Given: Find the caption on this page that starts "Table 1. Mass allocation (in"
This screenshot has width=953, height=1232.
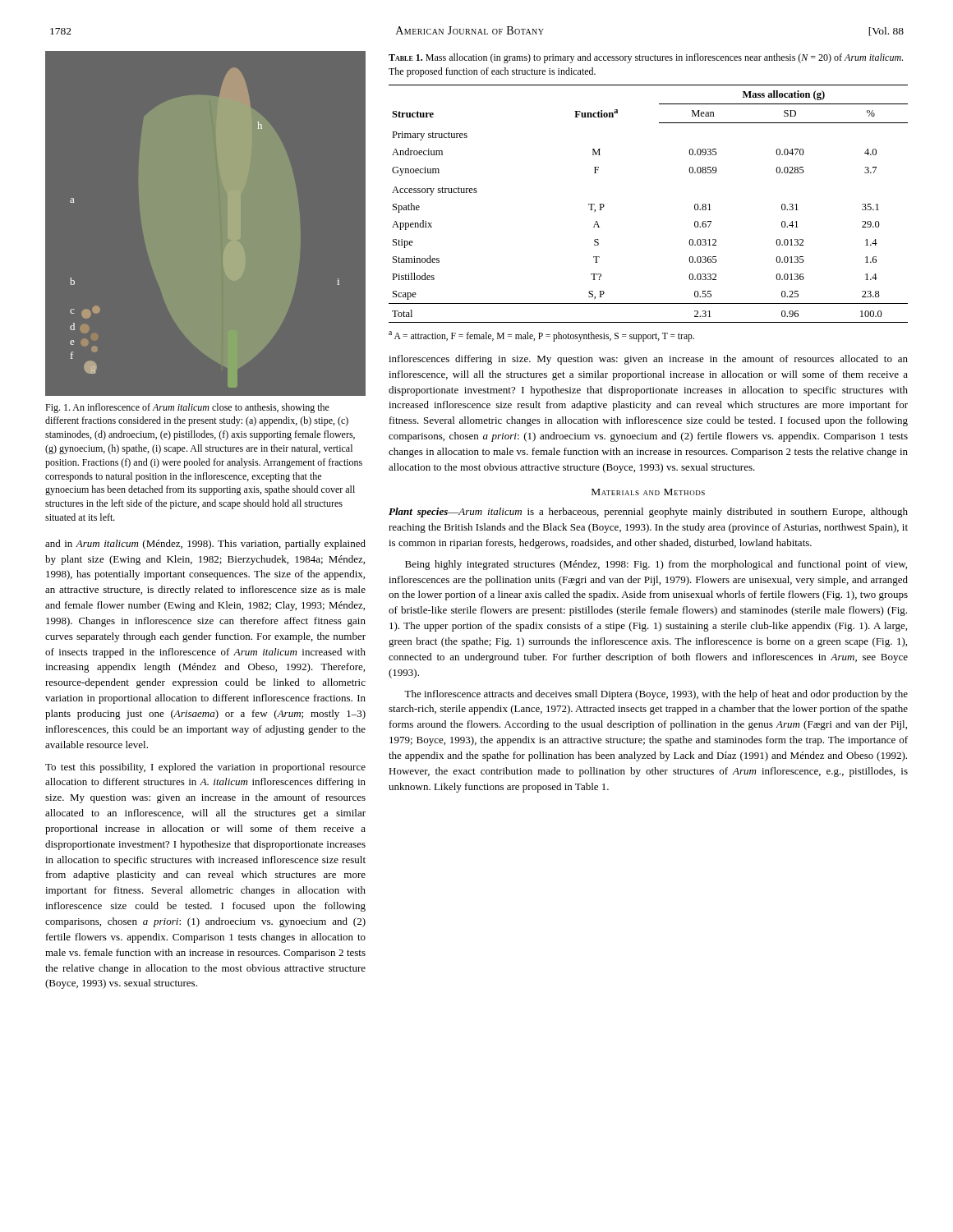Looking at the screenshot, I should click(646, 64).
